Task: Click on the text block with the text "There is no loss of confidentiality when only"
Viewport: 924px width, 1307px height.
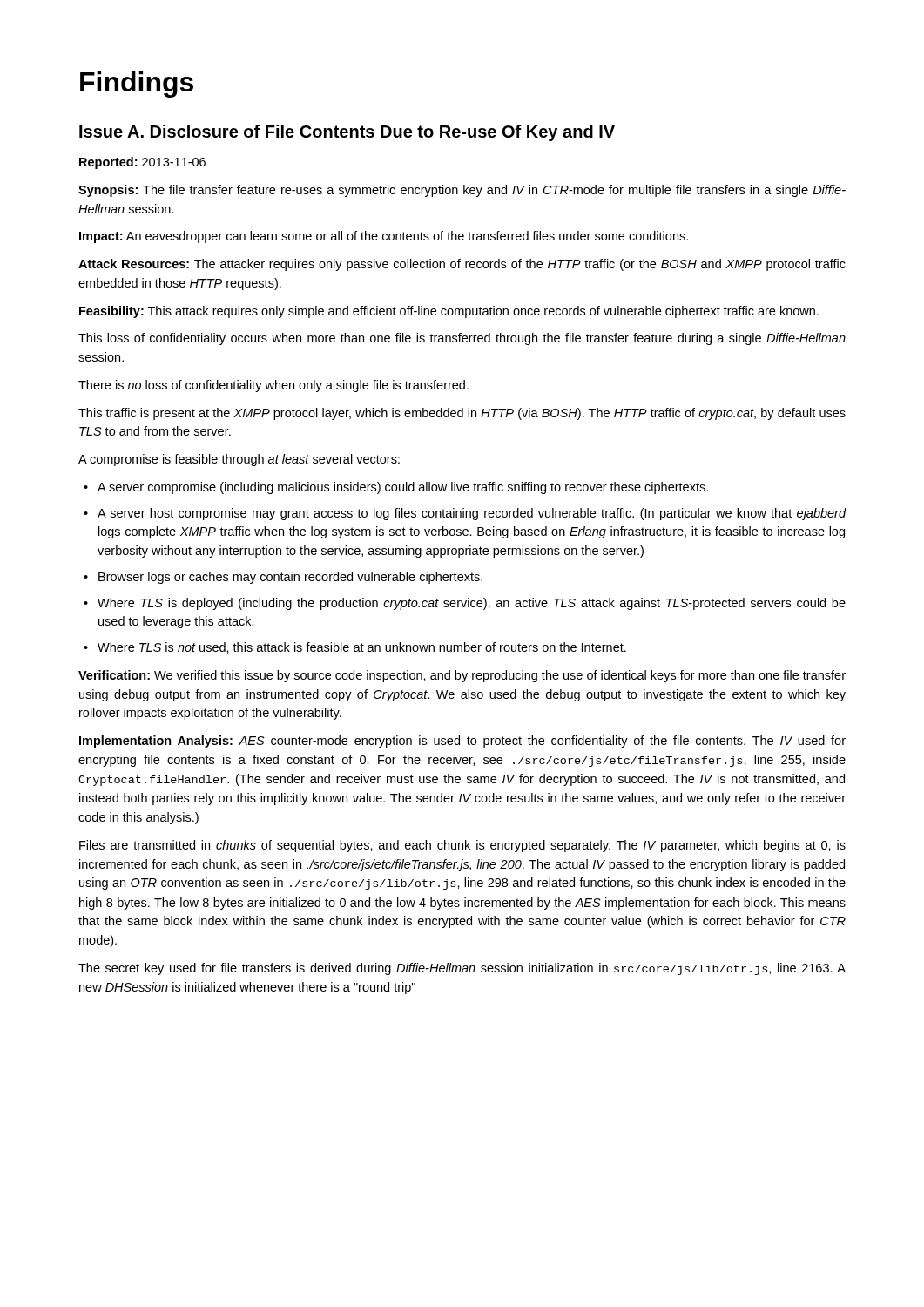Action: click(x=462, y=386)
